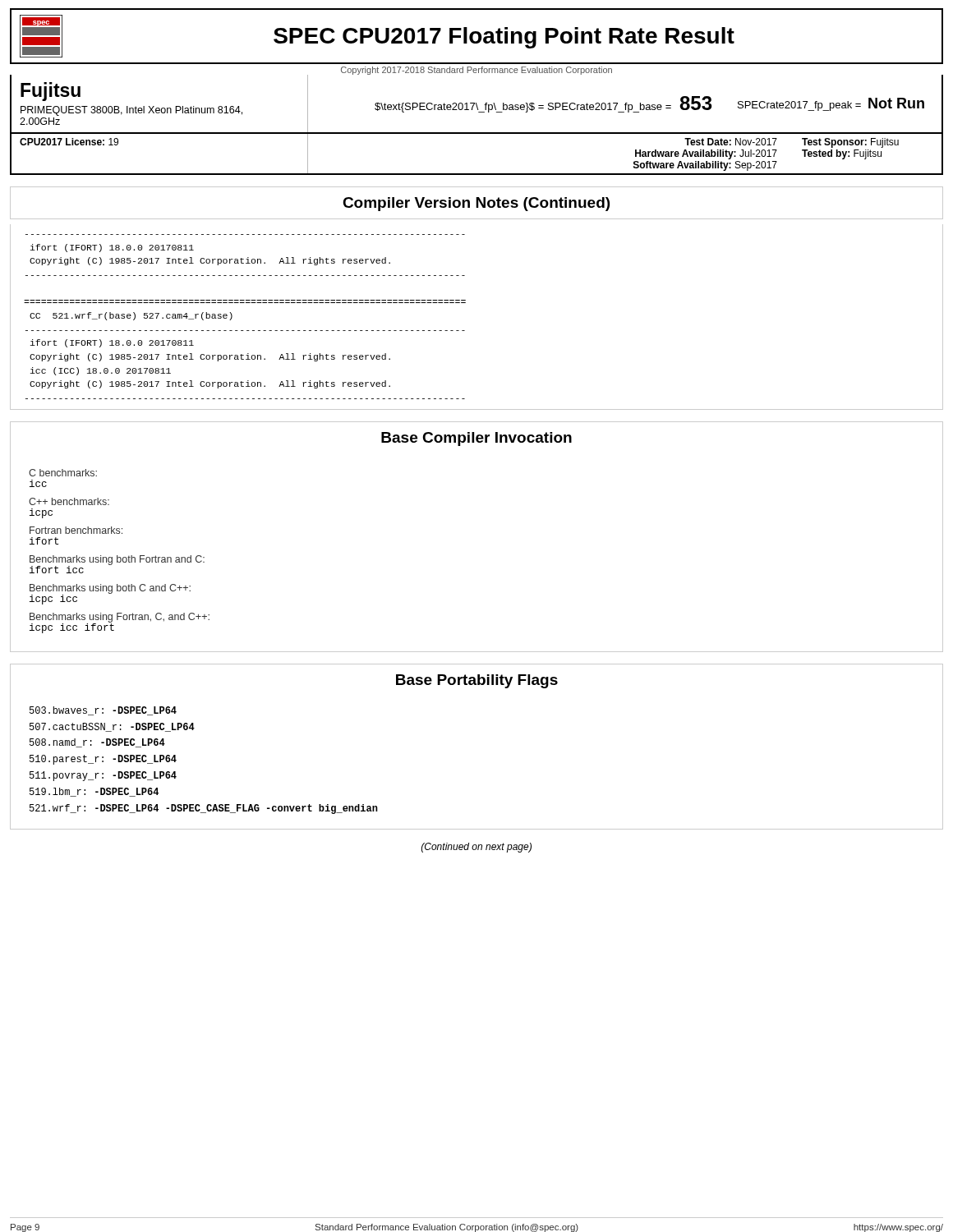The height and width of the screenshot is (1232, 953).
Task: Click on the text block with the text "Fujitsu PRIMEQUEST 3800B, Intel Xeon Platinum 8164,2.00GHz $\text{SPECrate2017\_fp\_base}$"
Action: [x=476, y=103]
